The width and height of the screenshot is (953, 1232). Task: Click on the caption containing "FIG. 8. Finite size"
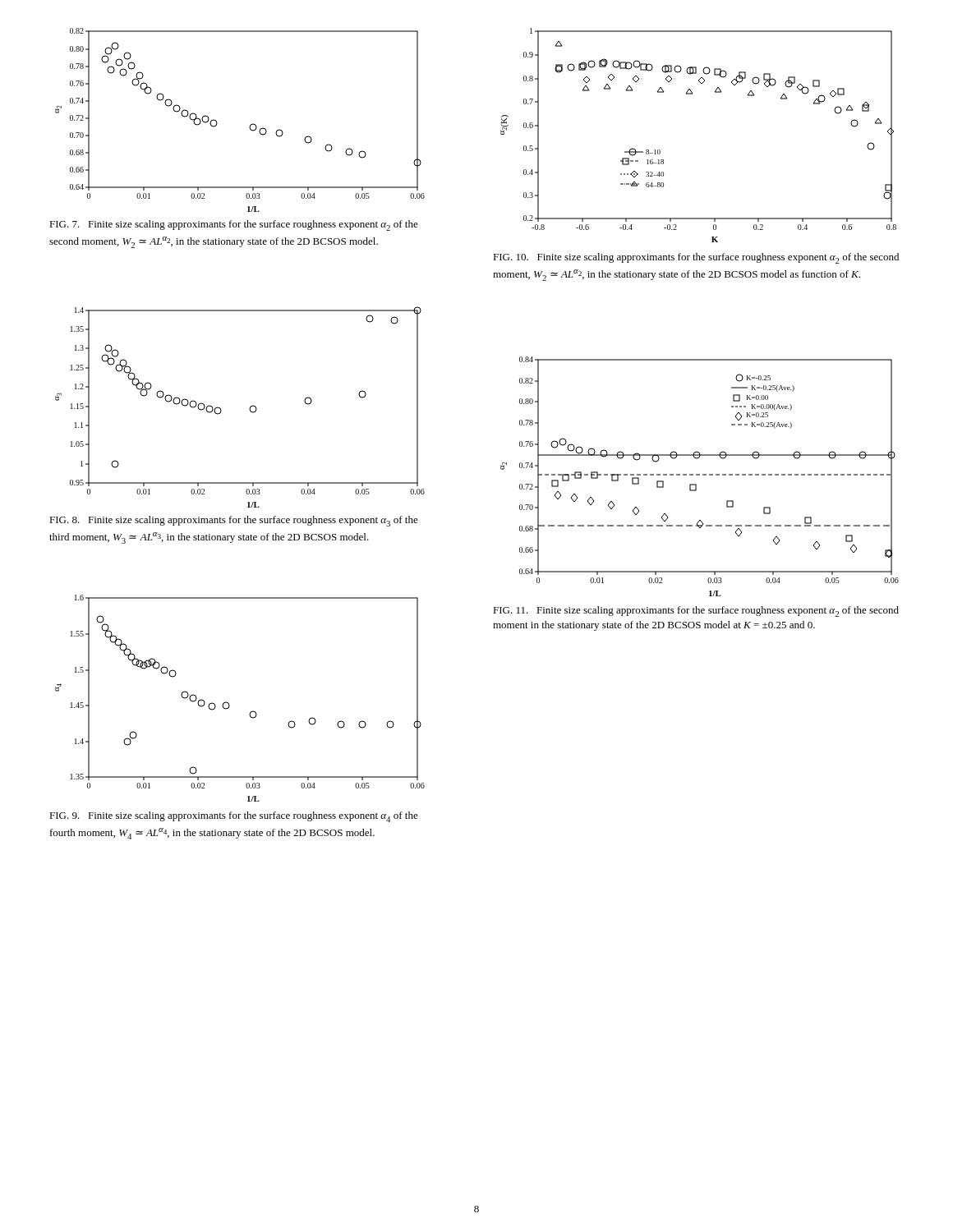coord(234,529)
